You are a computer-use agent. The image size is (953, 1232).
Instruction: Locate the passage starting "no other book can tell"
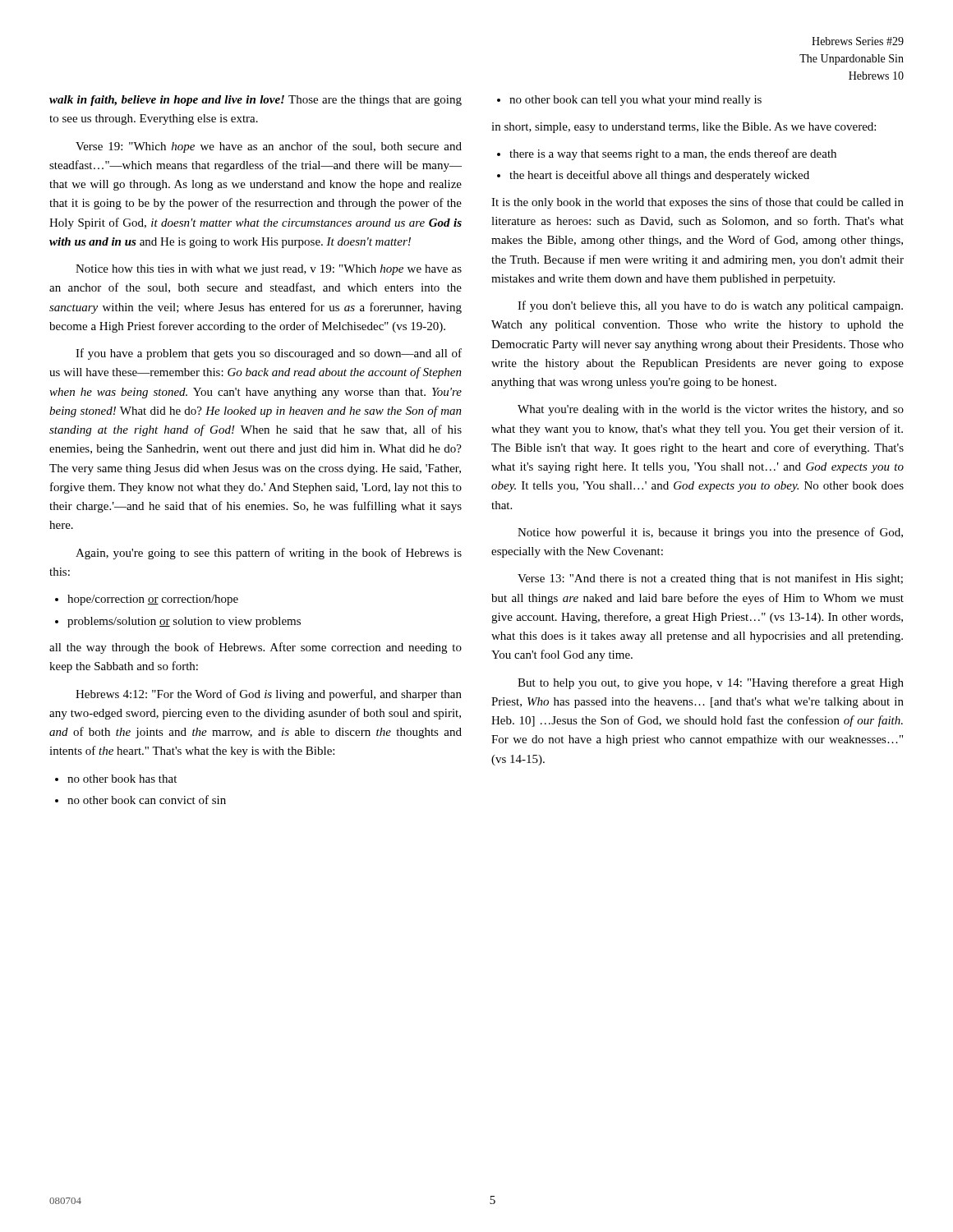[698, 100]
